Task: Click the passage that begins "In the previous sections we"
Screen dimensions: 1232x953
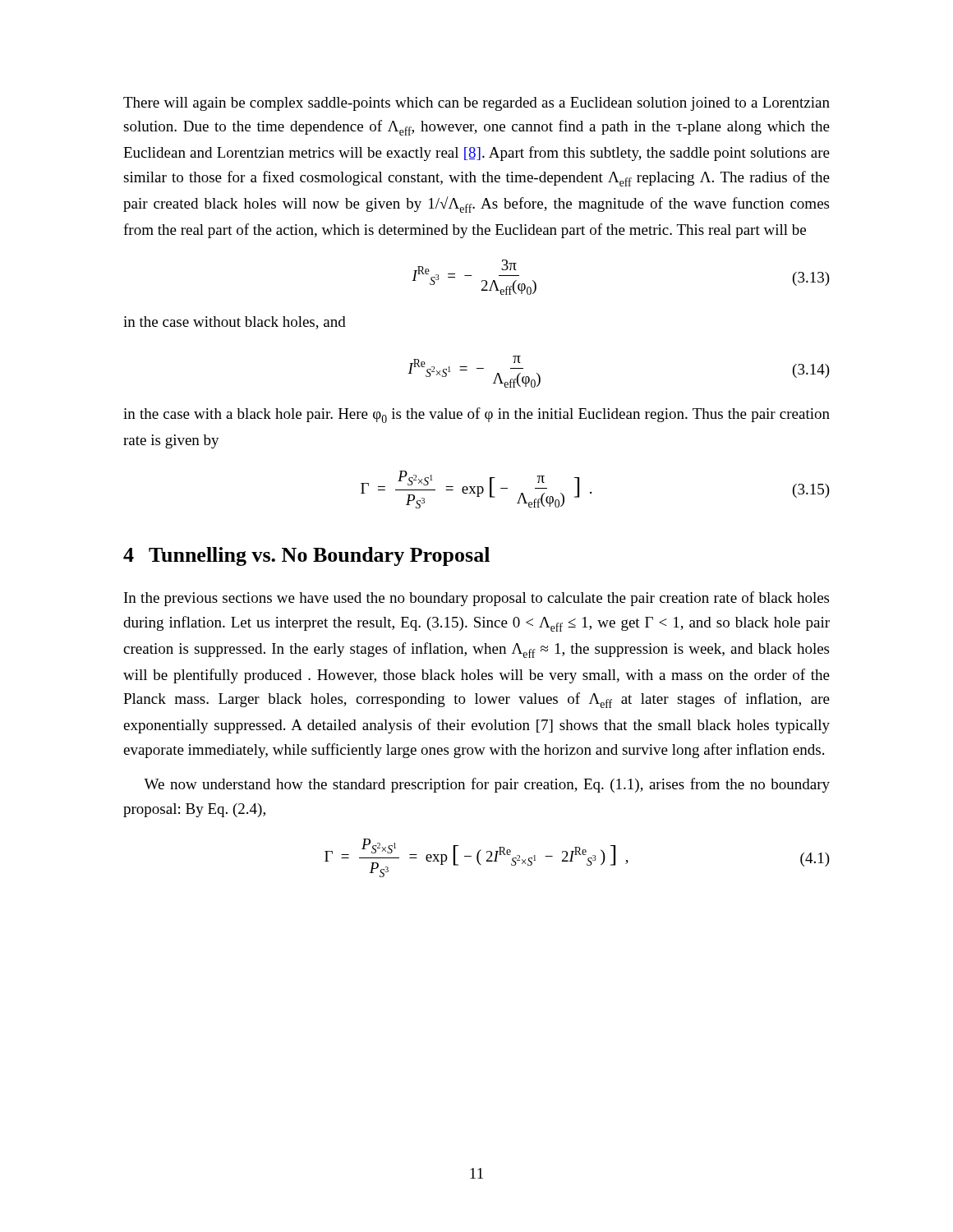Action: point(476,674)
